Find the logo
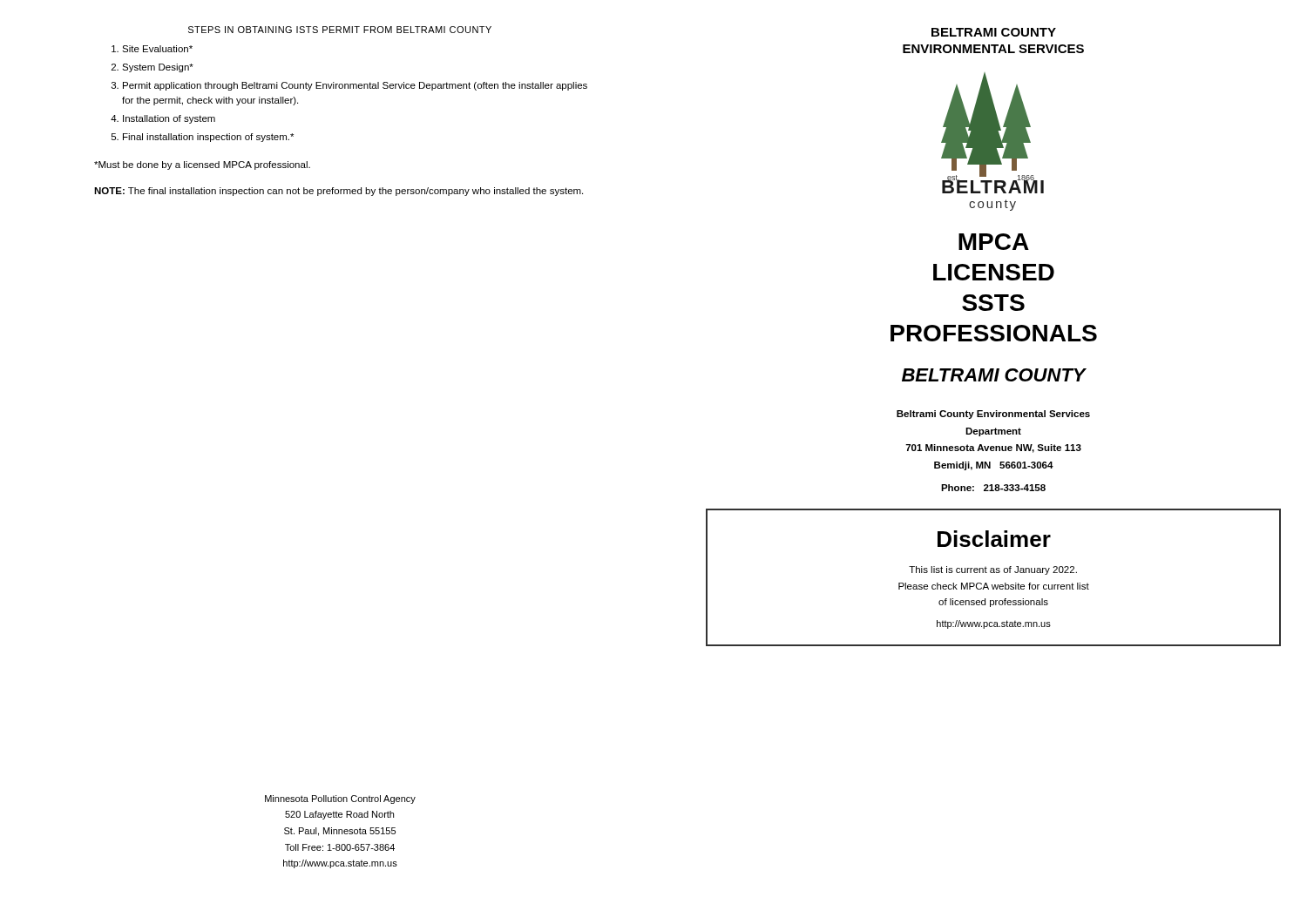The image size is (1307, 924). coord(993,138)
